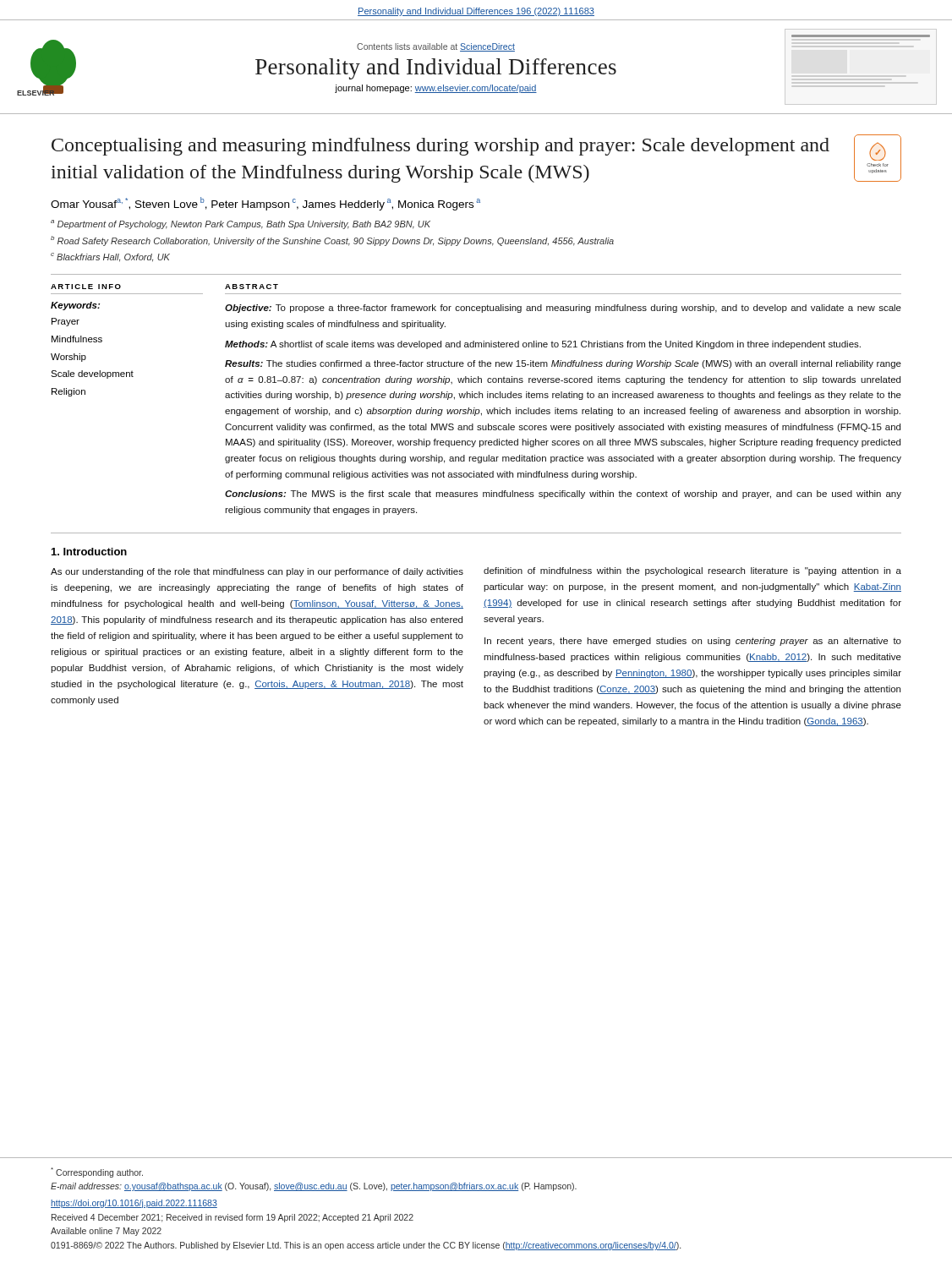Find the block on this page that starts "a Department of Psychology, Newton"
This screenshot has height=1268, width=952.
click(332, 240)
